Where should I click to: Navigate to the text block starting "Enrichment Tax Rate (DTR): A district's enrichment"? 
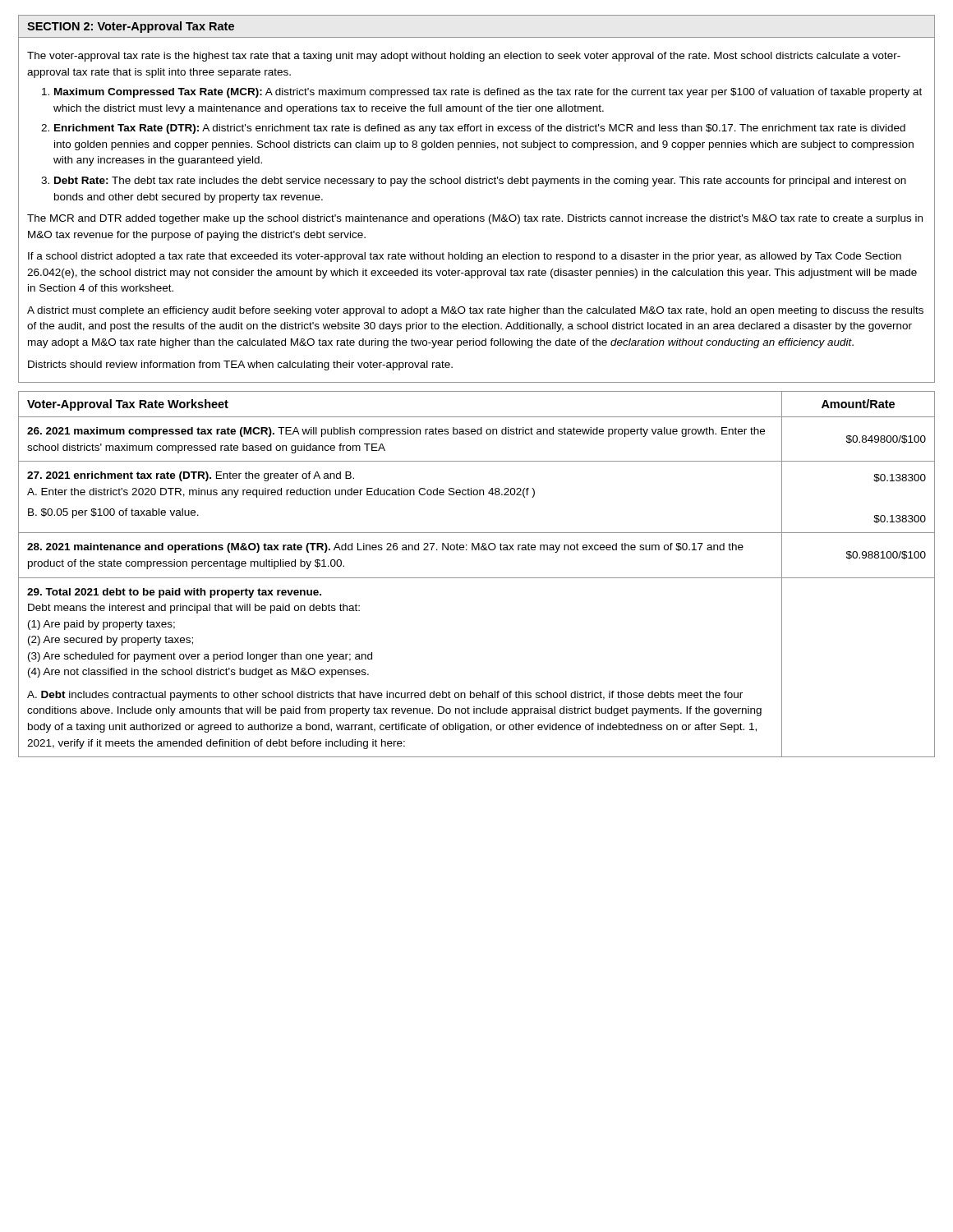point(484,144)
